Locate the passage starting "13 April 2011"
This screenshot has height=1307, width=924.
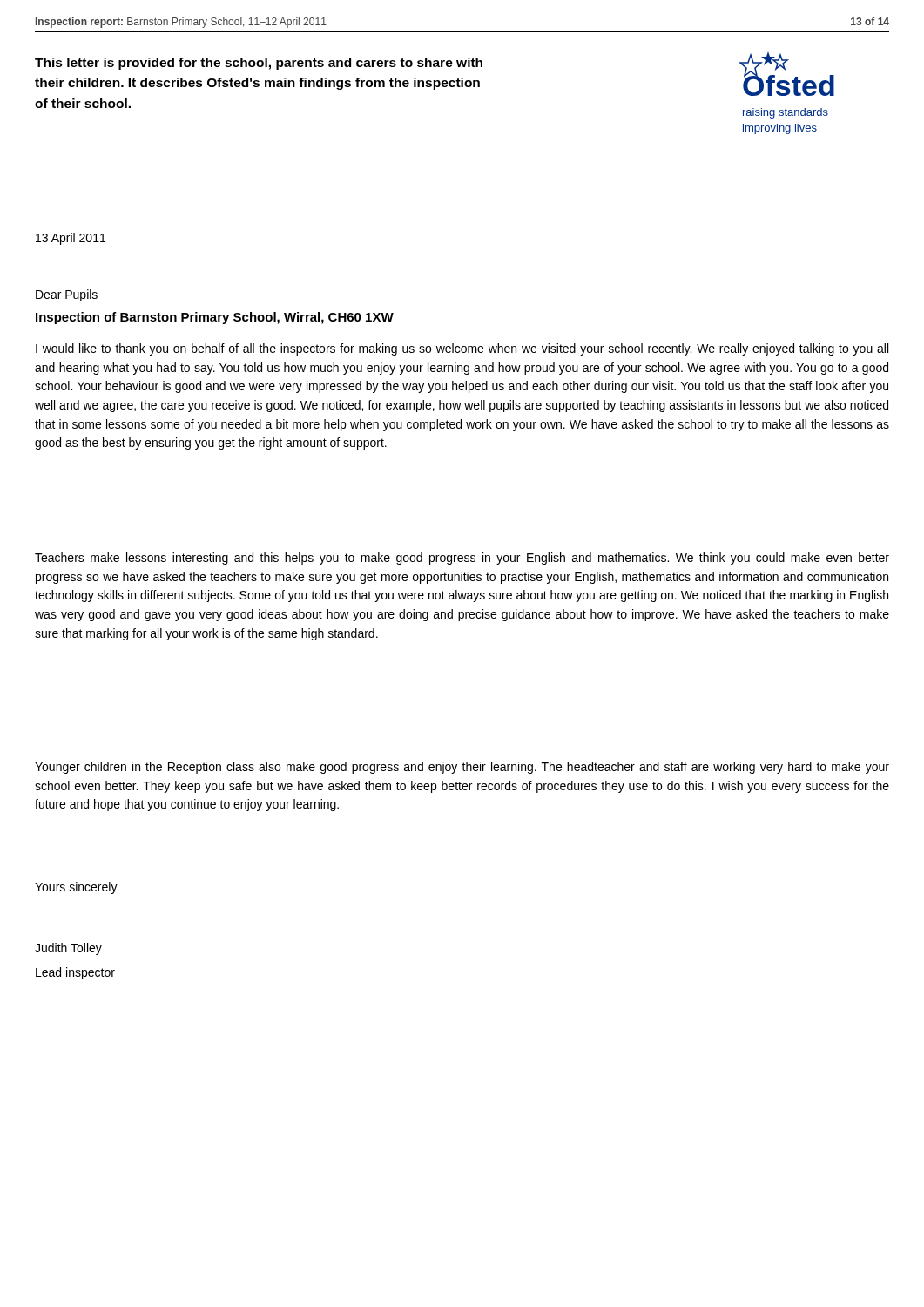[x=70, y=238]
